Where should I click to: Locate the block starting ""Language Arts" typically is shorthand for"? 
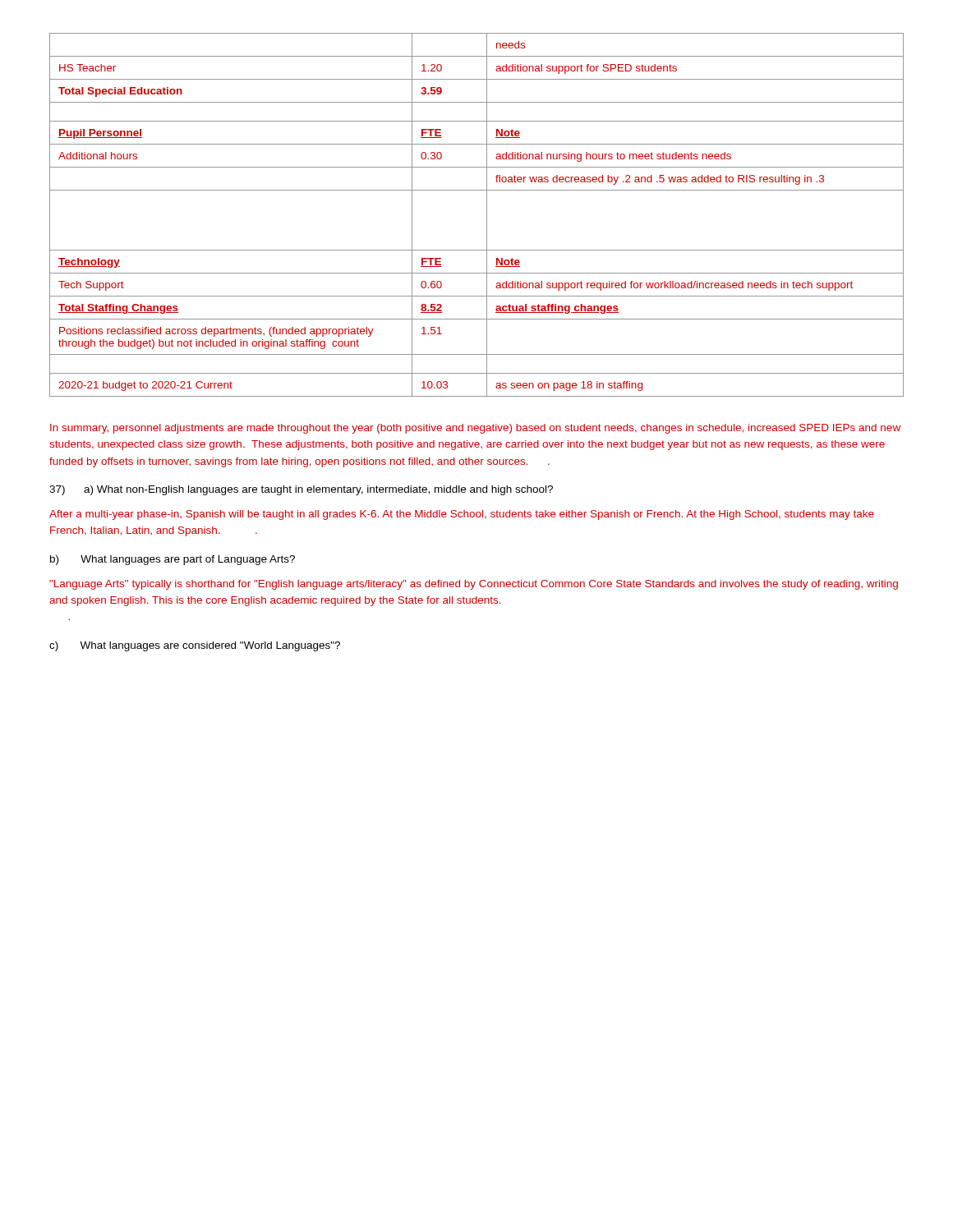tap(474, 600)
